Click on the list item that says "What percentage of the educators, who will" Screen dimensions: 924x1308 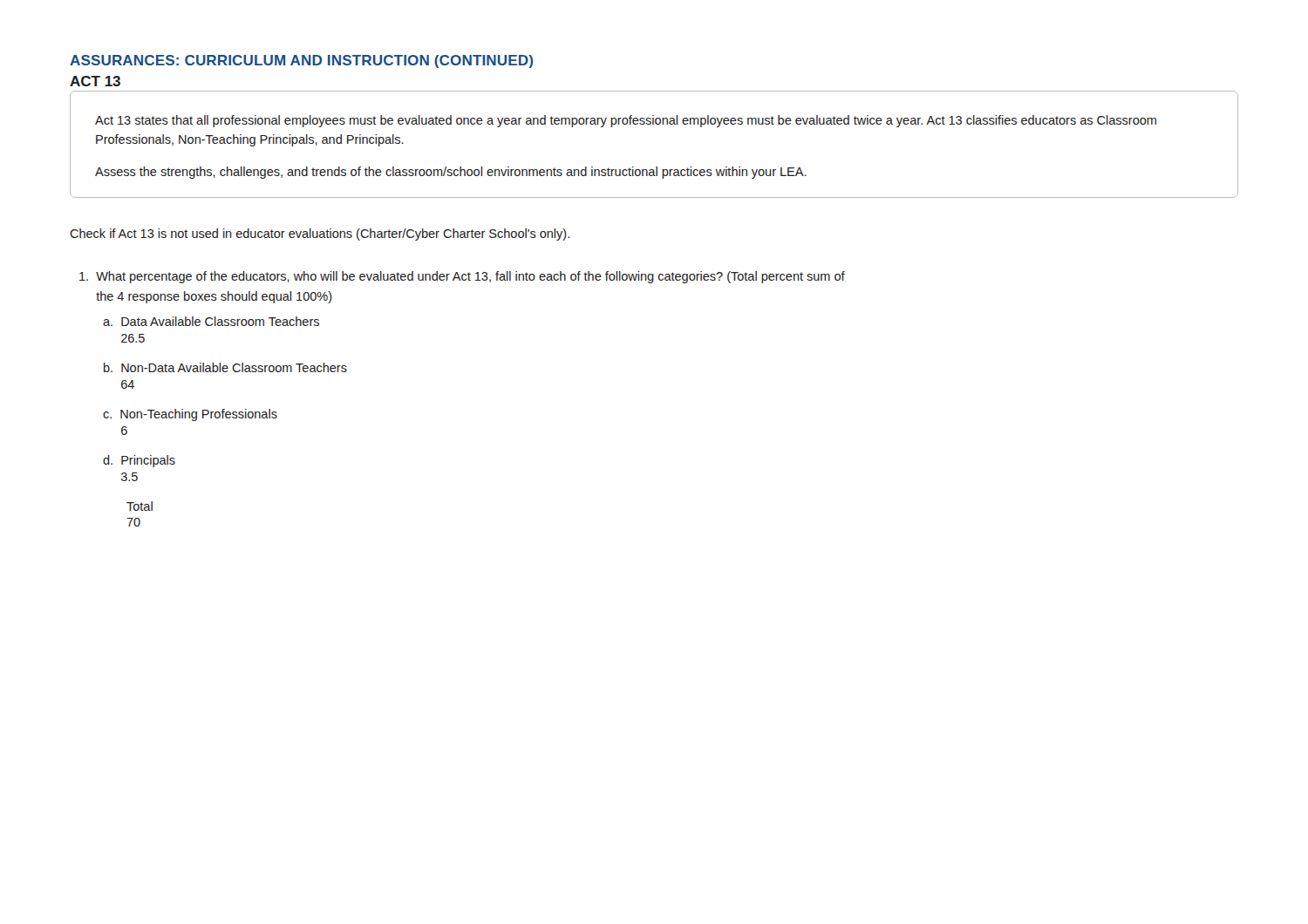pyautogui.click(x=462, y=286)
